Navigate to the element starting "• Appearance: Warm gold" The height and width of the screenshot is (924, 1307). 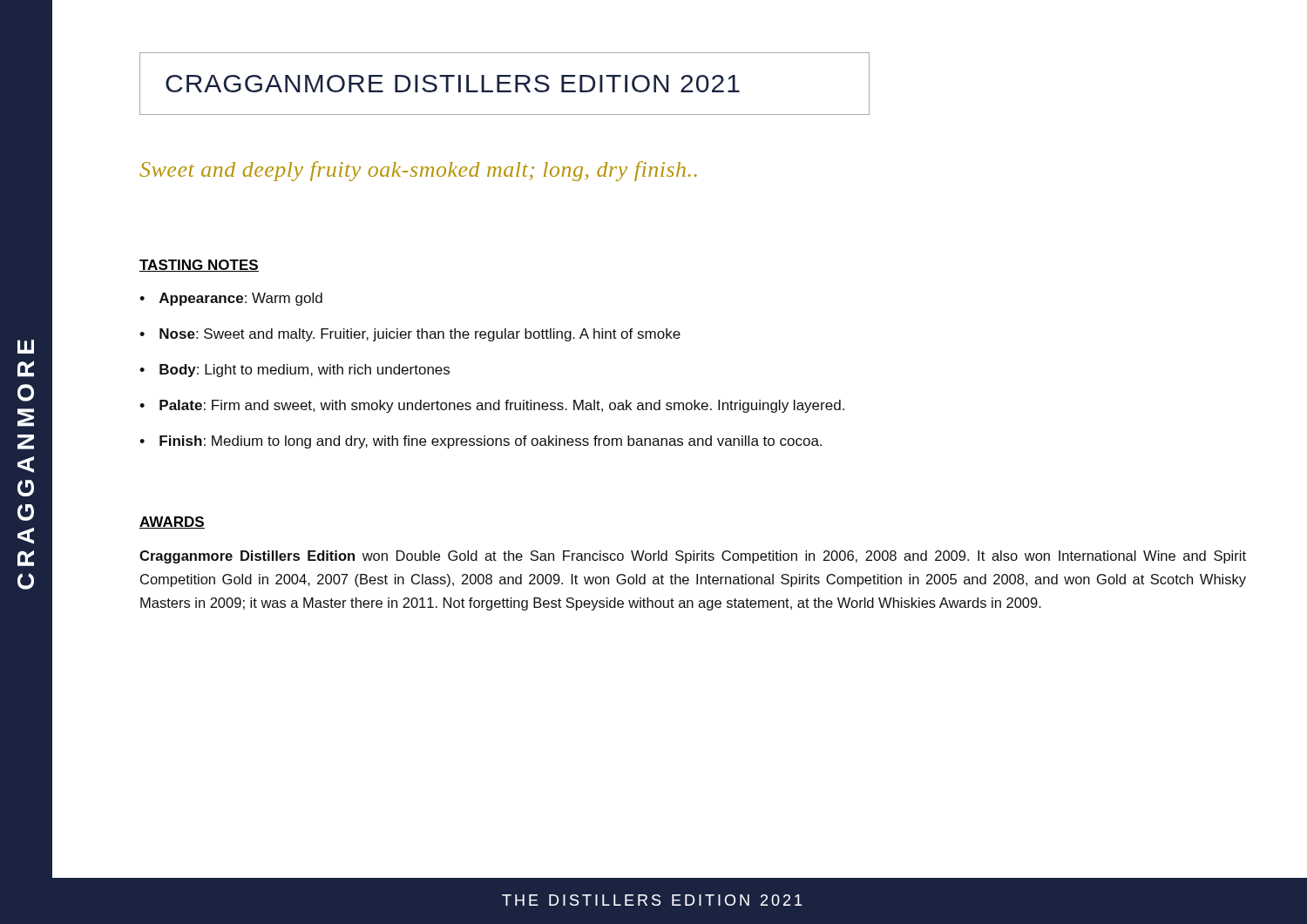[231, 299]
